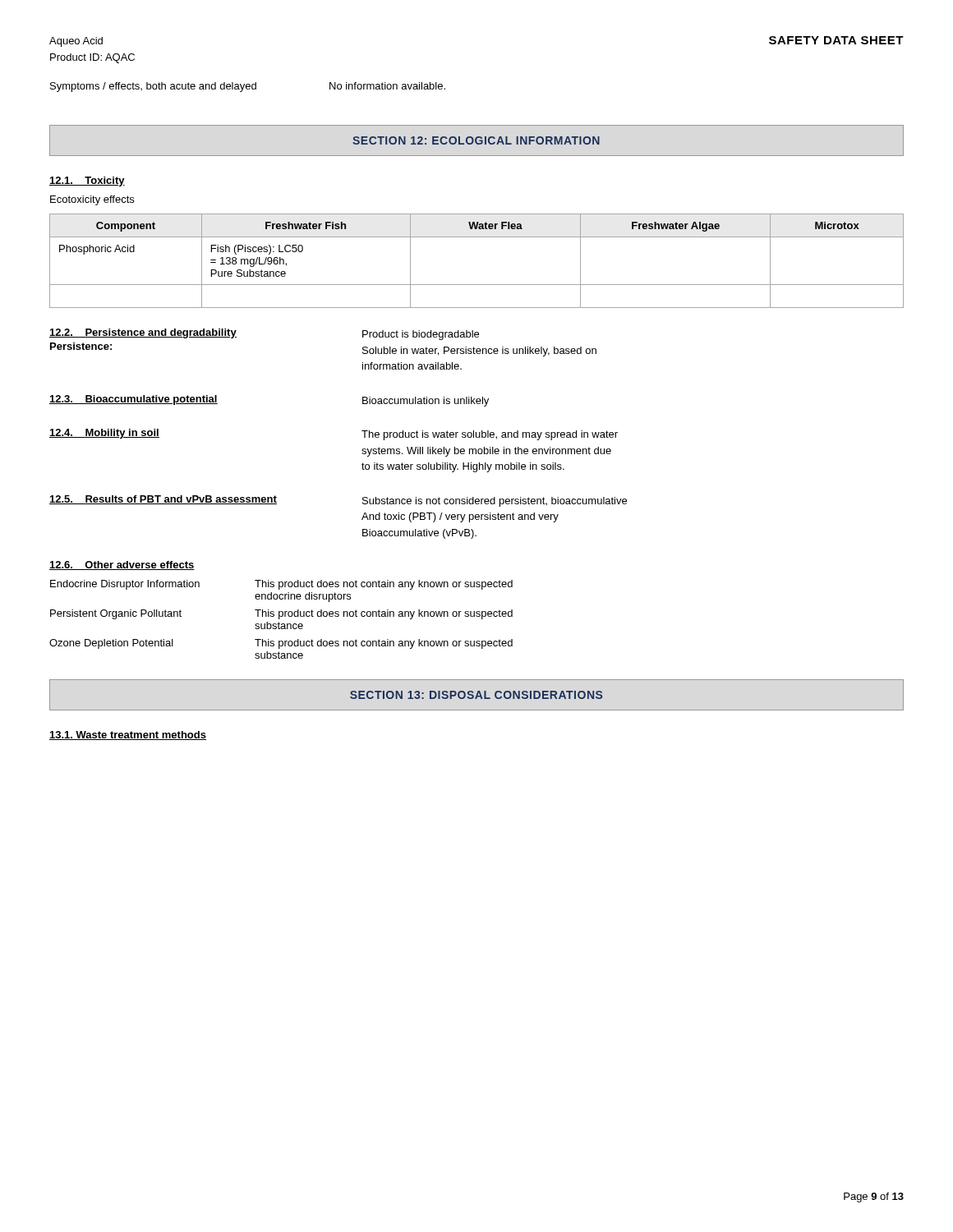Locate the text block starting "12.6. Other adverse effects"

[122, 565]
